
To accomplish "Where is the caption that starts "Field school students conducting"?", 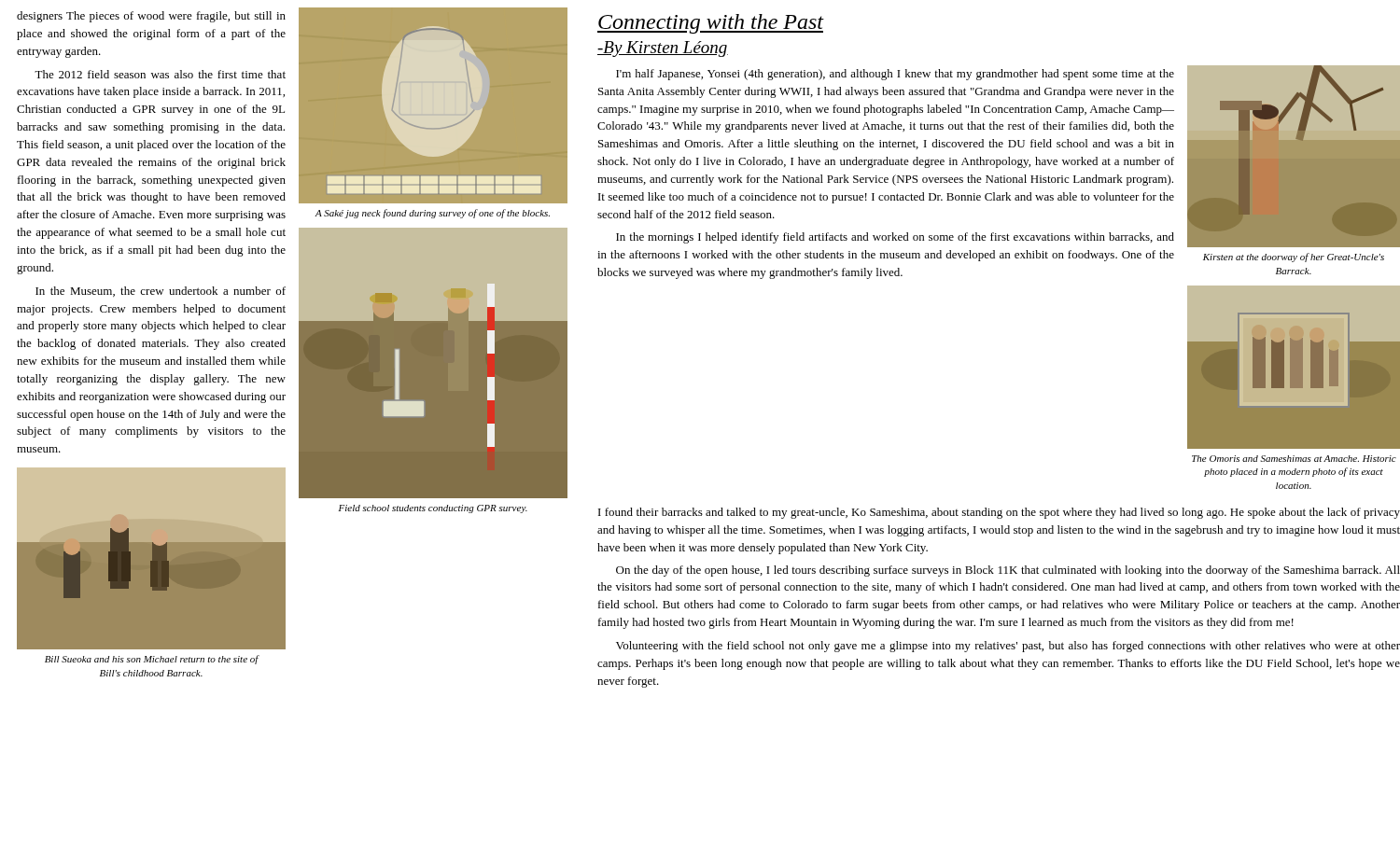I will coord(433,507).
